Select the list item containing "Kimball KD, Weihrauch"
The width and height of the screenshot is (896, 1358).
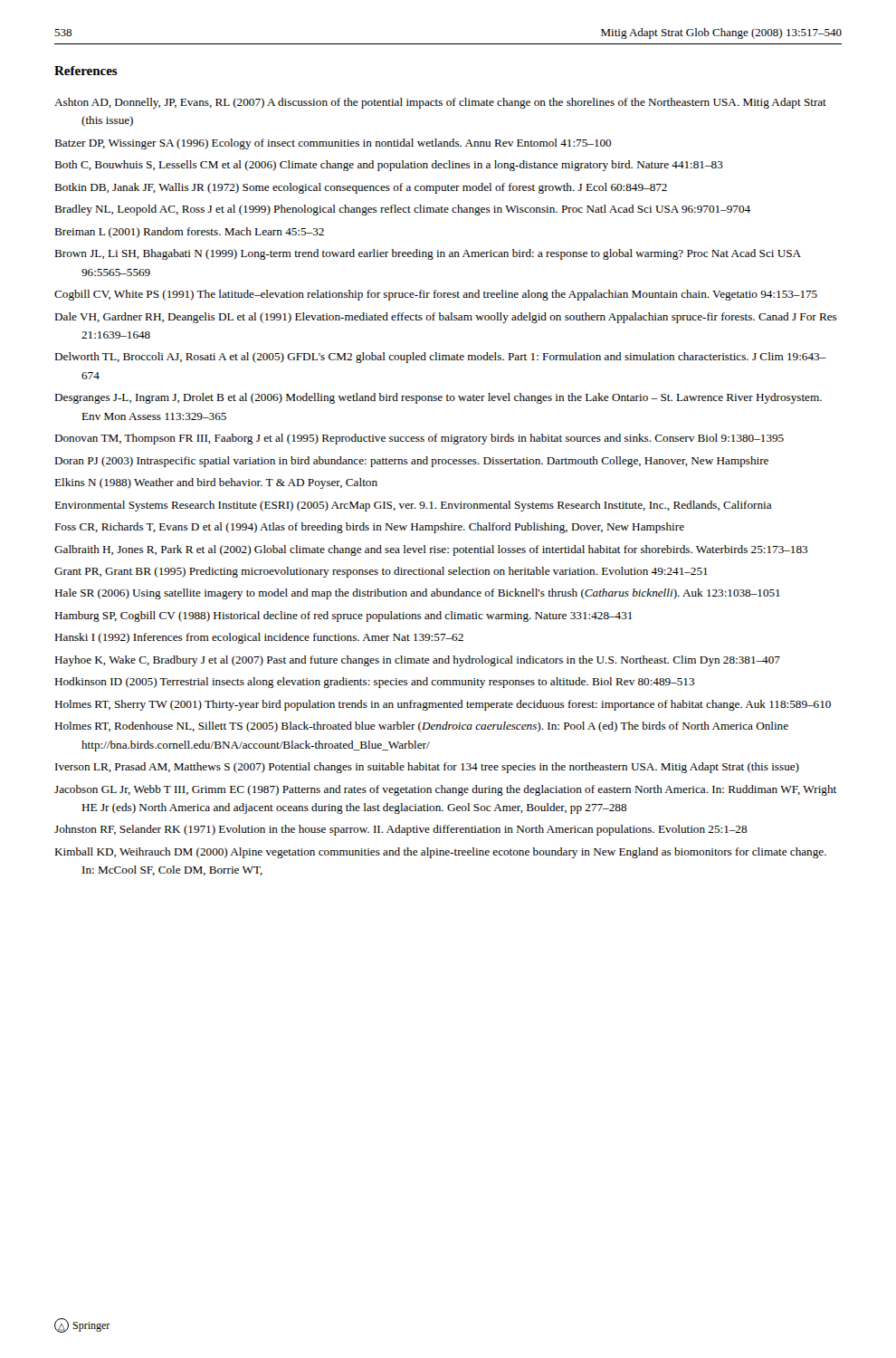tap(441, 861)
